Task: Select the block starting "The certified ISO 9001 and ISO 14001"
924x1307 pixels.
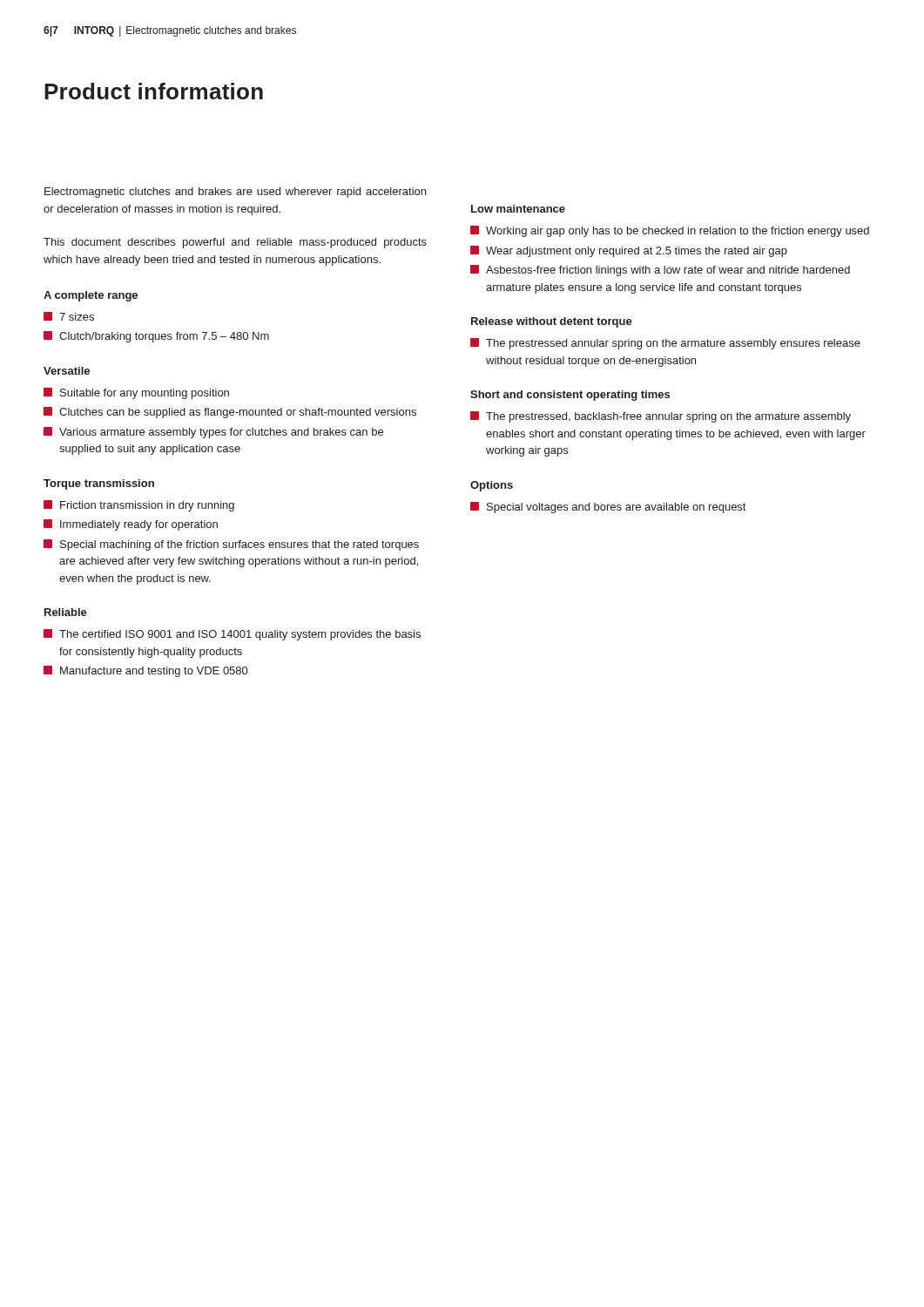Action: point(235,643)
